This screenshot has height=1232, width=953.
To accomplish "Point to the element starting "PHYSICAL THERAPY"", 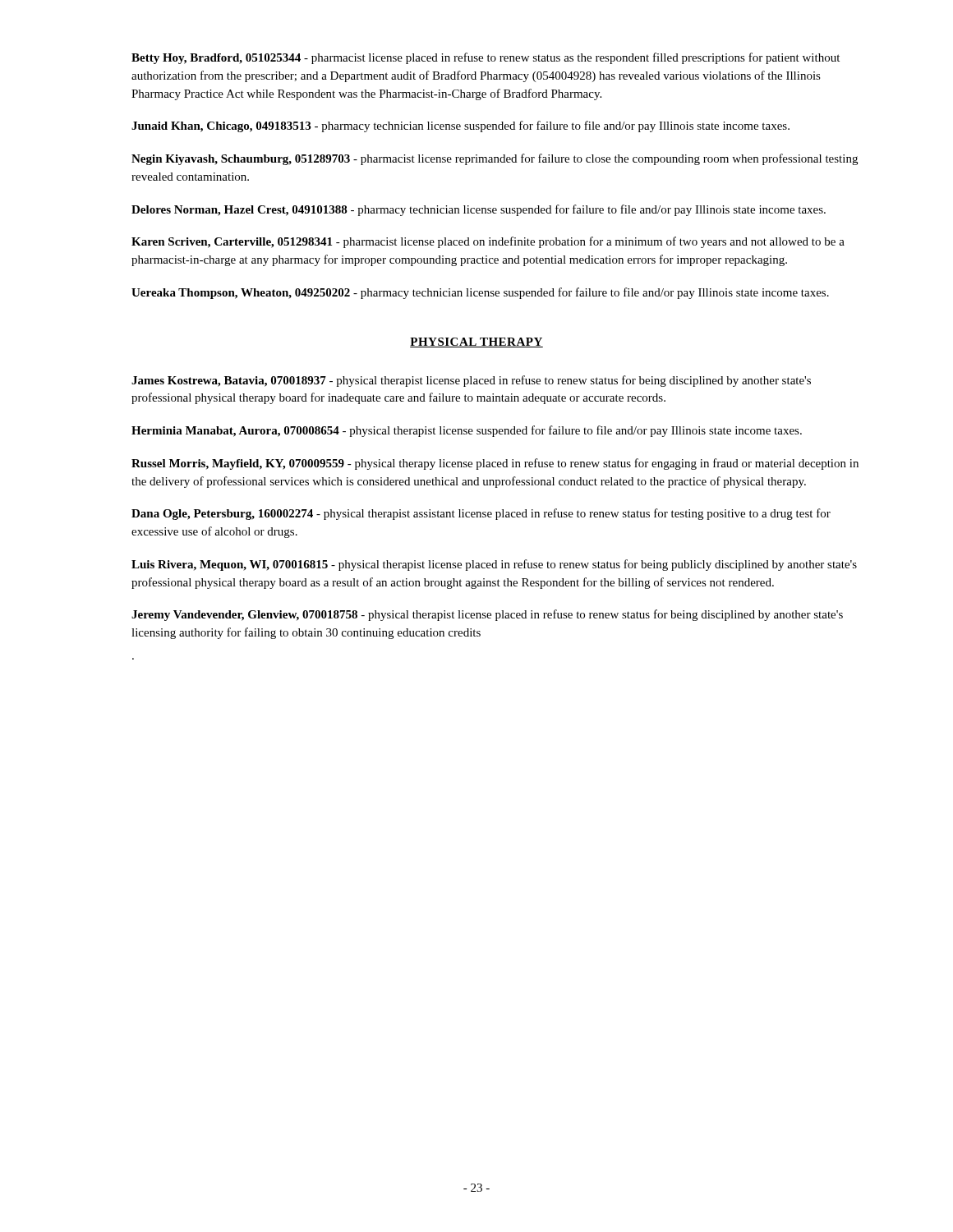I will pos(476,342).
